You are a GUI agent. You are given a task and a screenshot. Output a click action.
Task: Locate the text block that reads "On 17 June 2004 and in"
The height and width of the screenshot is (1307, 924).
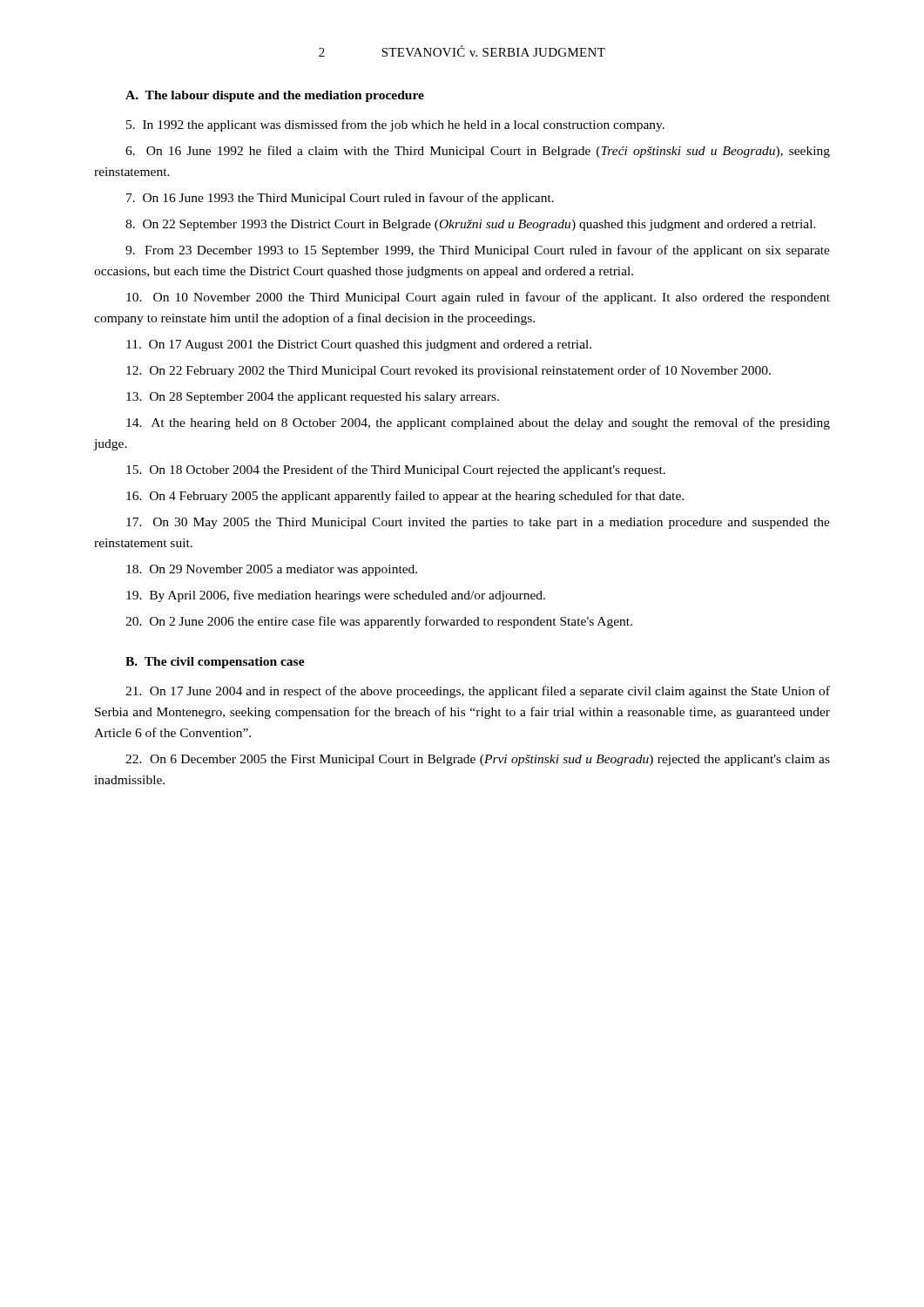tap(462, 712)
